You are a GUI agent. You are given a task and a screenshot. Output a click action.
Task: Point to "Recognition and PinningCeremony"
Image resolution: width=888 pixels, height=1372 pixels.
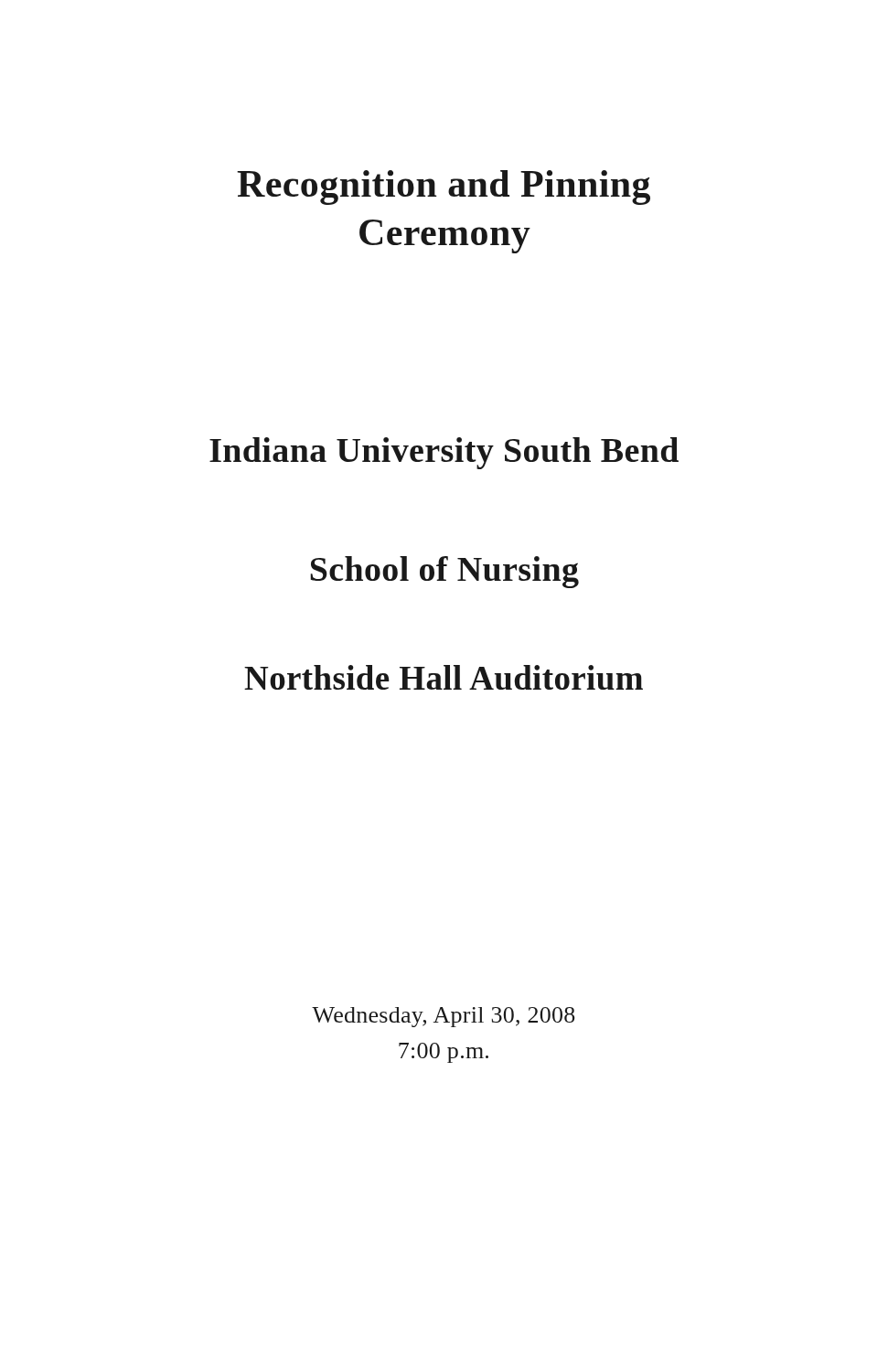(x=444, y=208)
